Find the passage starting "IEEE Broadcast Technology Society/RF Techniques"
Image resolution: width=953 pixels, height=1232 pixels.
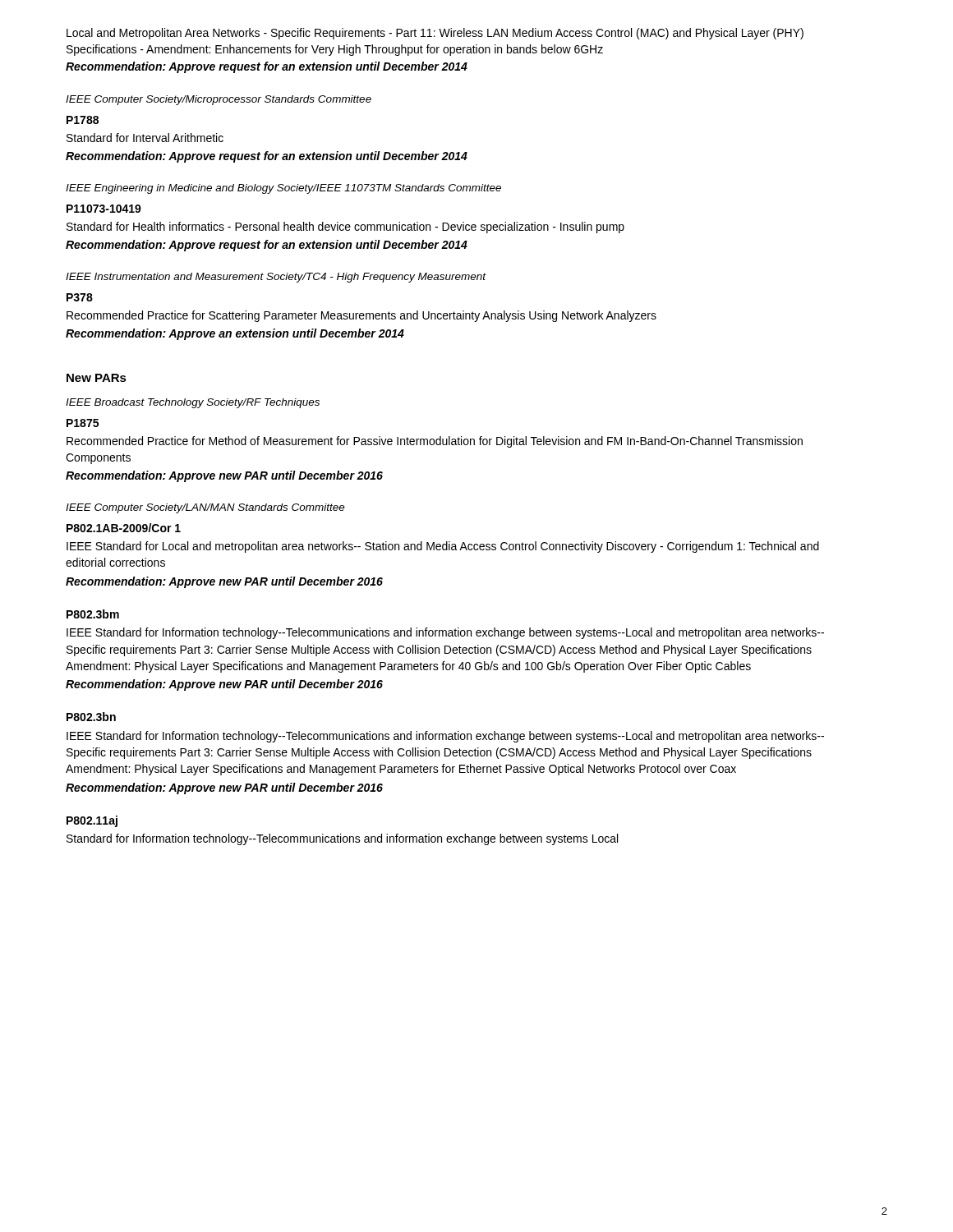[193, 402]
